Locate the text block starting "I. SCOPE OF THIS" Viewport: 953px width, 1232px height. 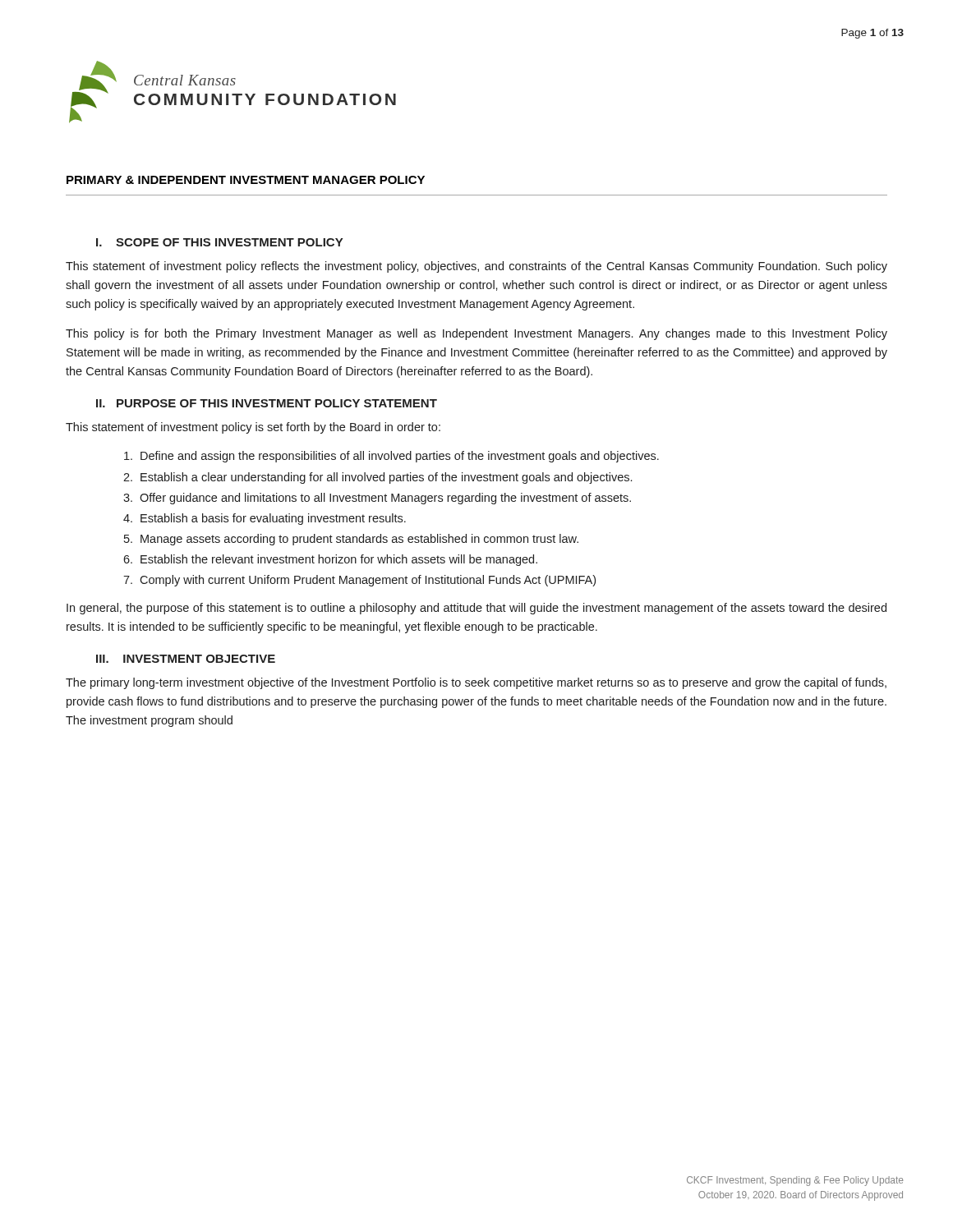(219, 242)
